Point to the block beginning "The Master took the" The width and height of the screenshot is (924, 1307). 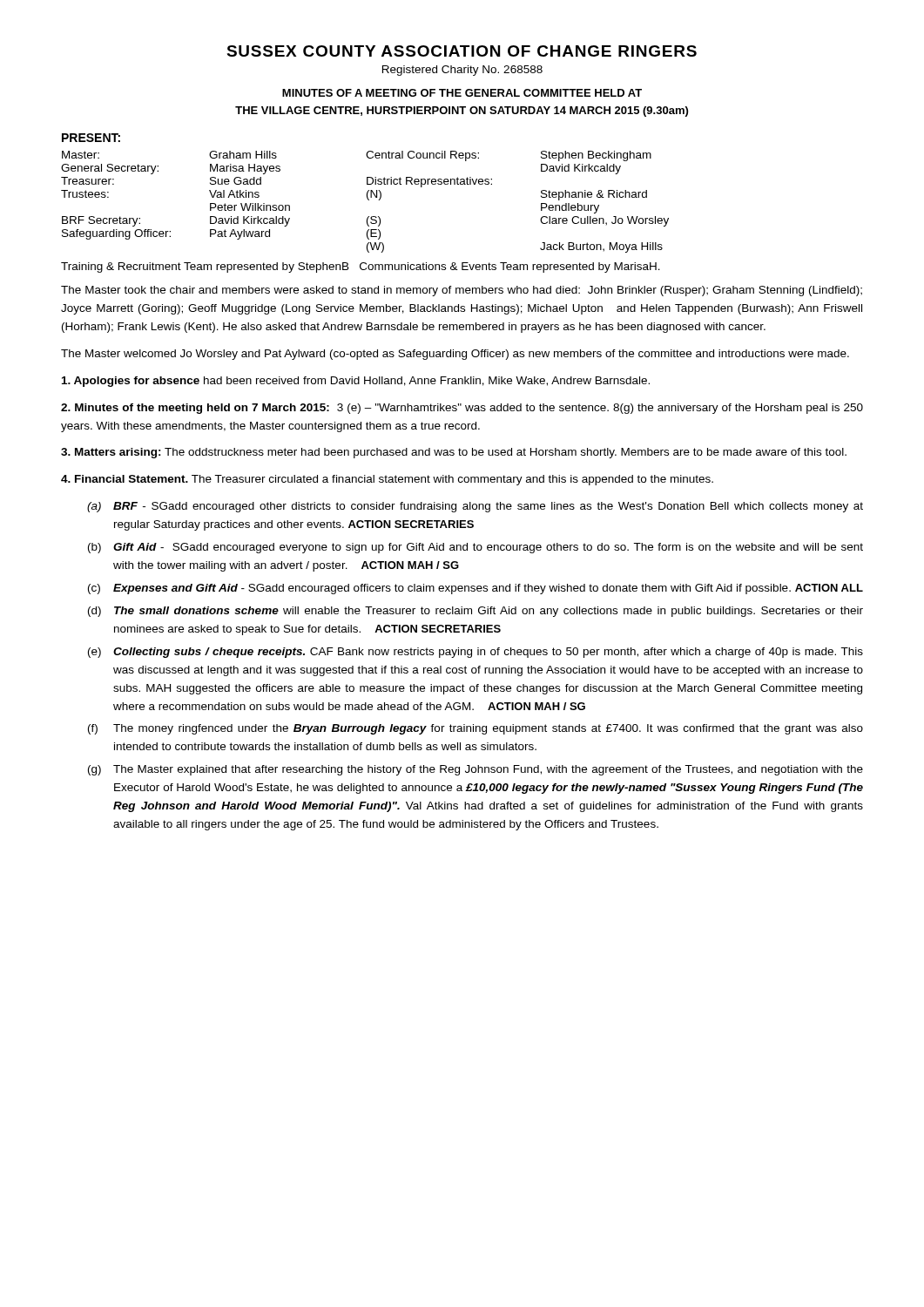[462, 308]
